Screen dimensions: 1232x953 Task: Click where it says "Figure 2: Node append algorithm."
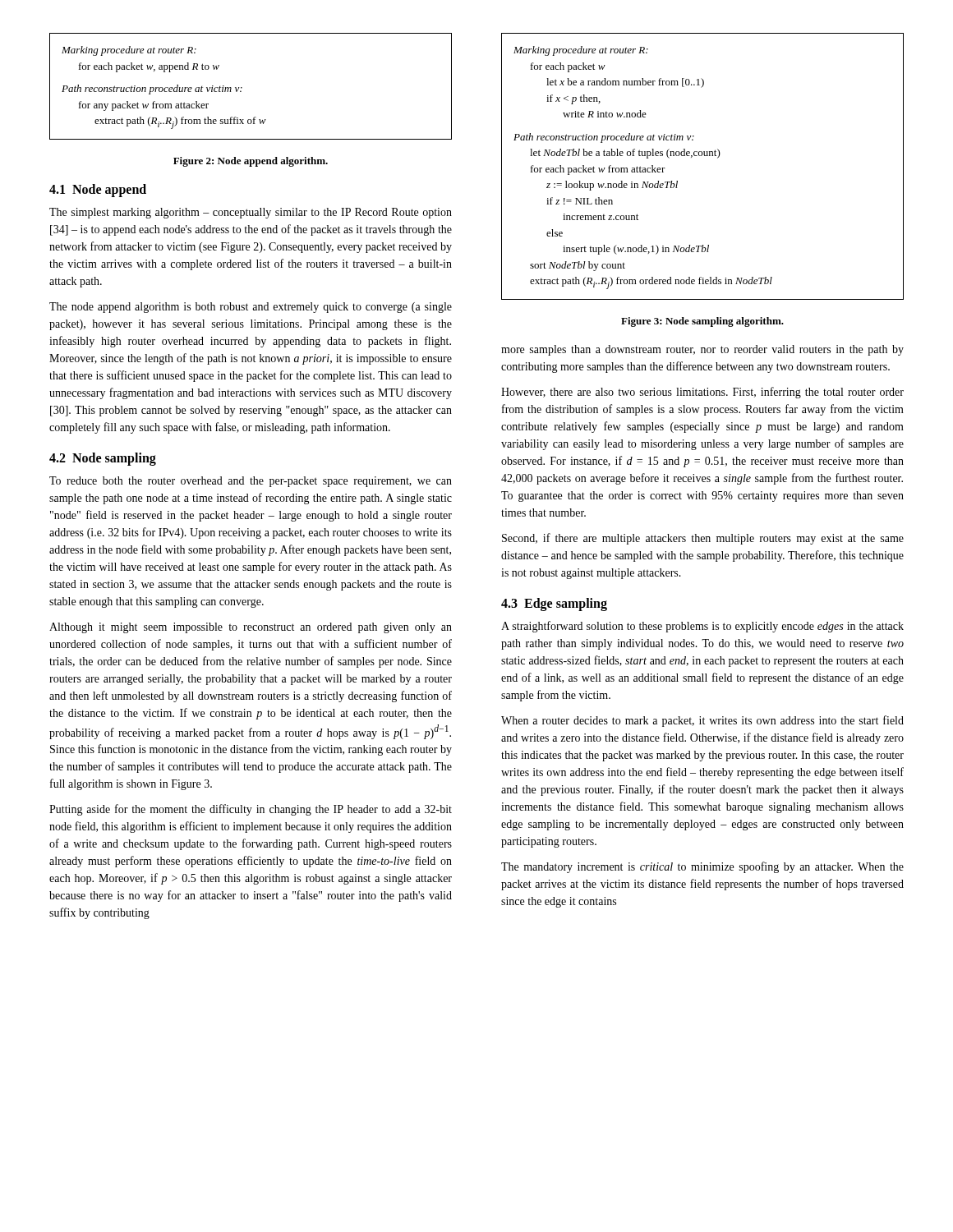[x=251, y=160]
